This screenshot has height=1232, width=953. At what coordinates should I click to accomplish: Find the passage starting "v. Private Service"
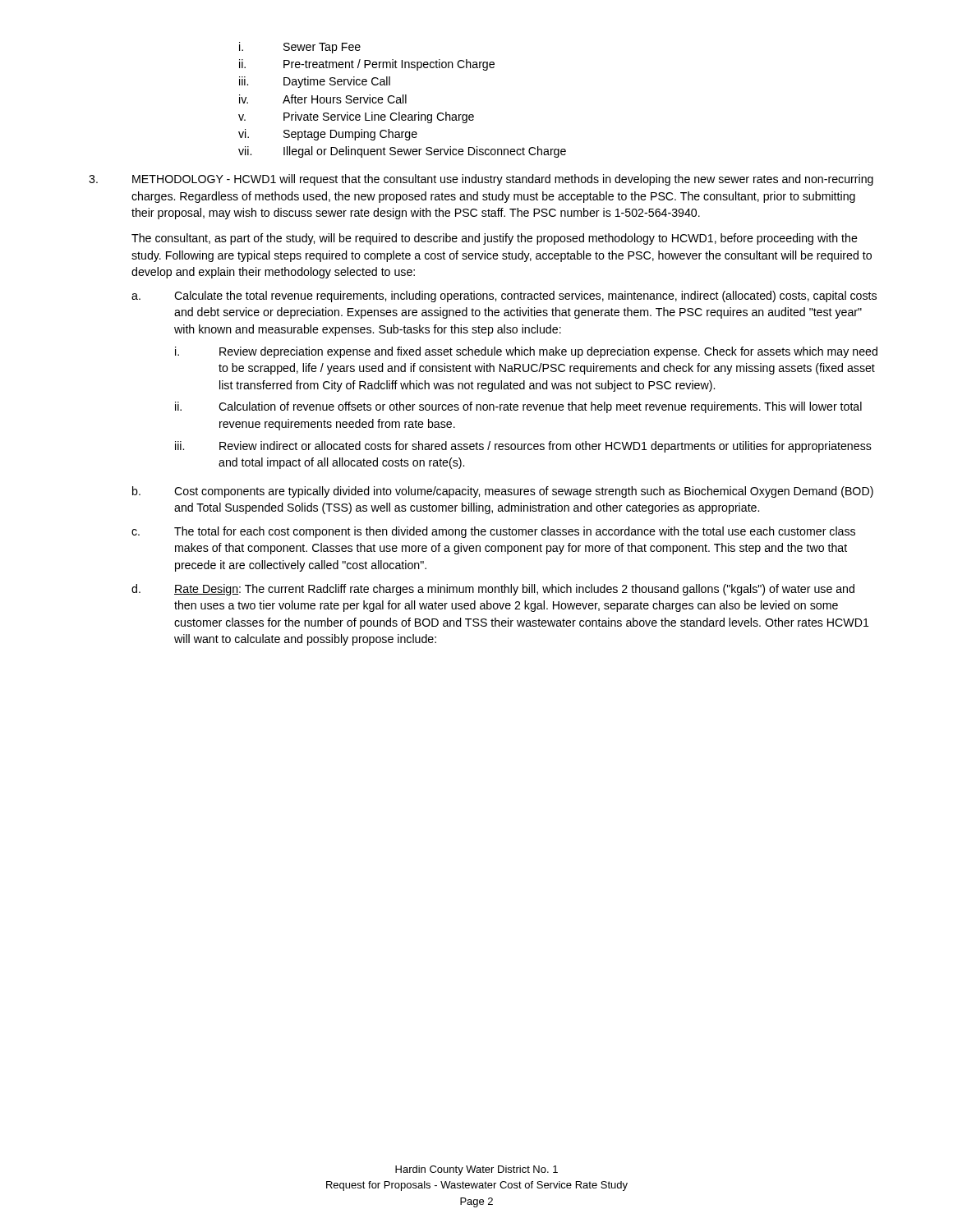pyautogui.click(x=356, y=117)
